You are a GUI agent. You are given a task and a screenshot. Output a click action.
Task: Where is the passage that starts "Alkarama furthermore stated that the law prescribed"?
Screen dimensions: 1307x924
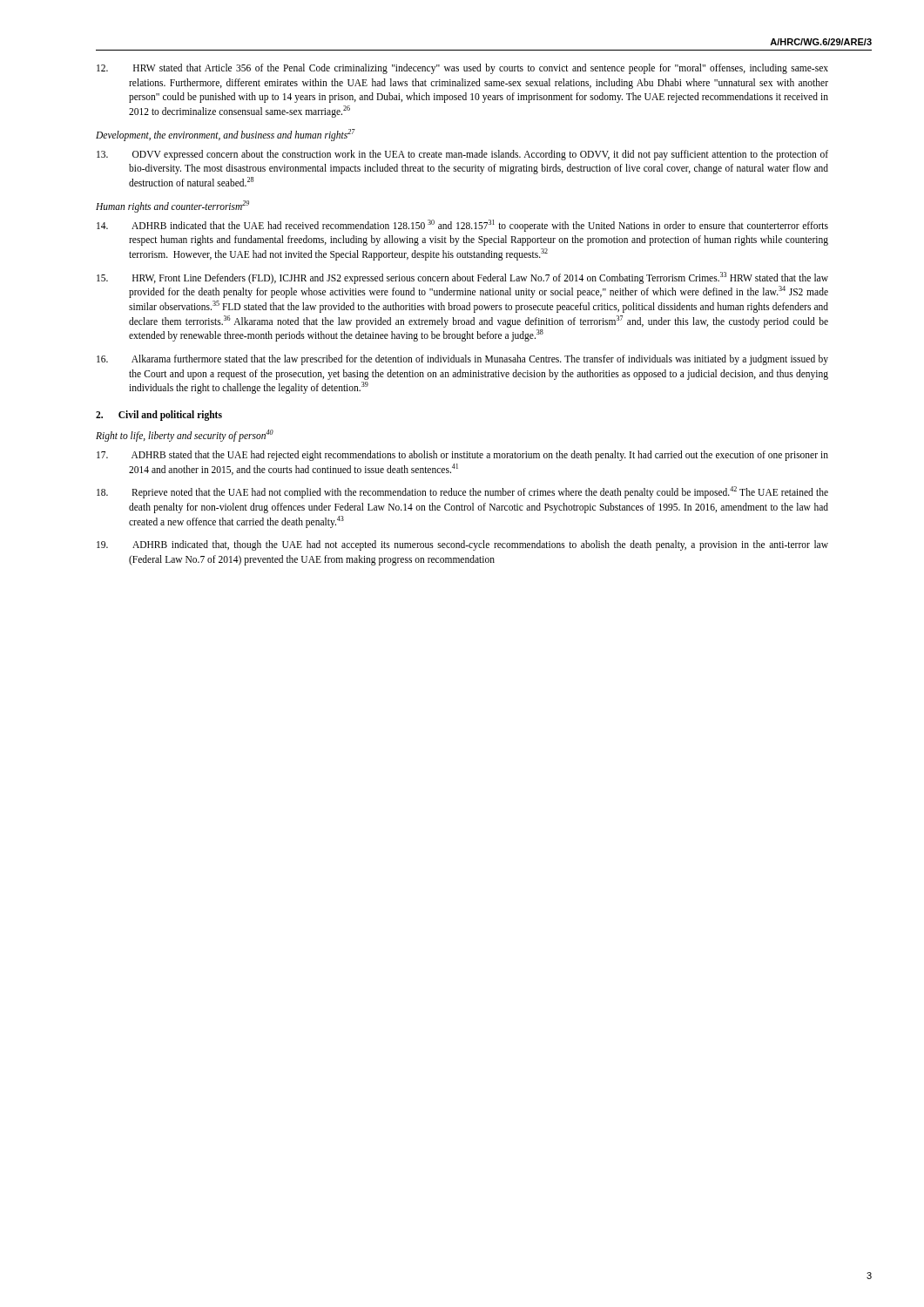462,373
